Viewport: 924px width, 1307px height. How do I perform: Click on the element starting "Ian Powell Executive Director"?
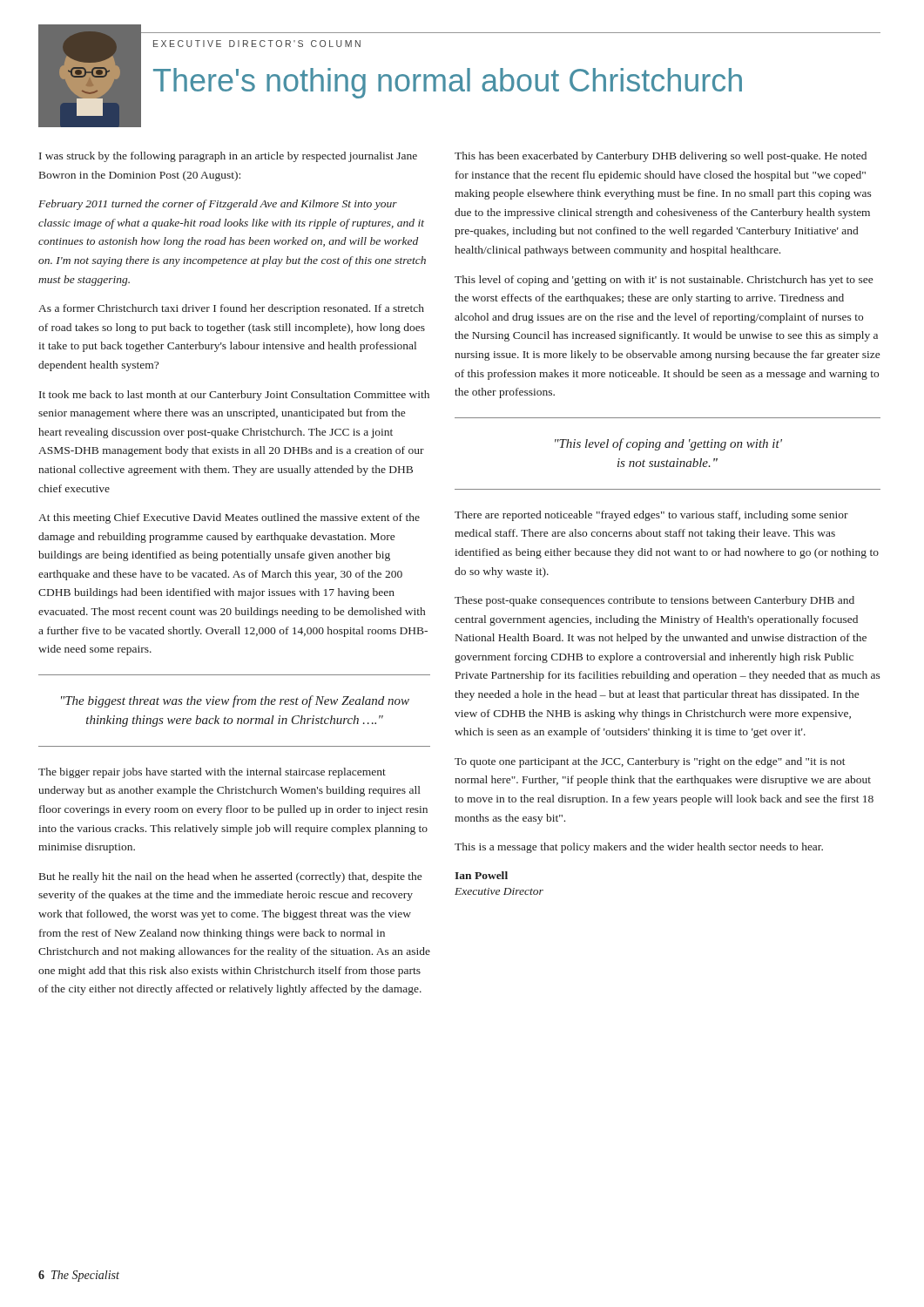click(481, 875)
